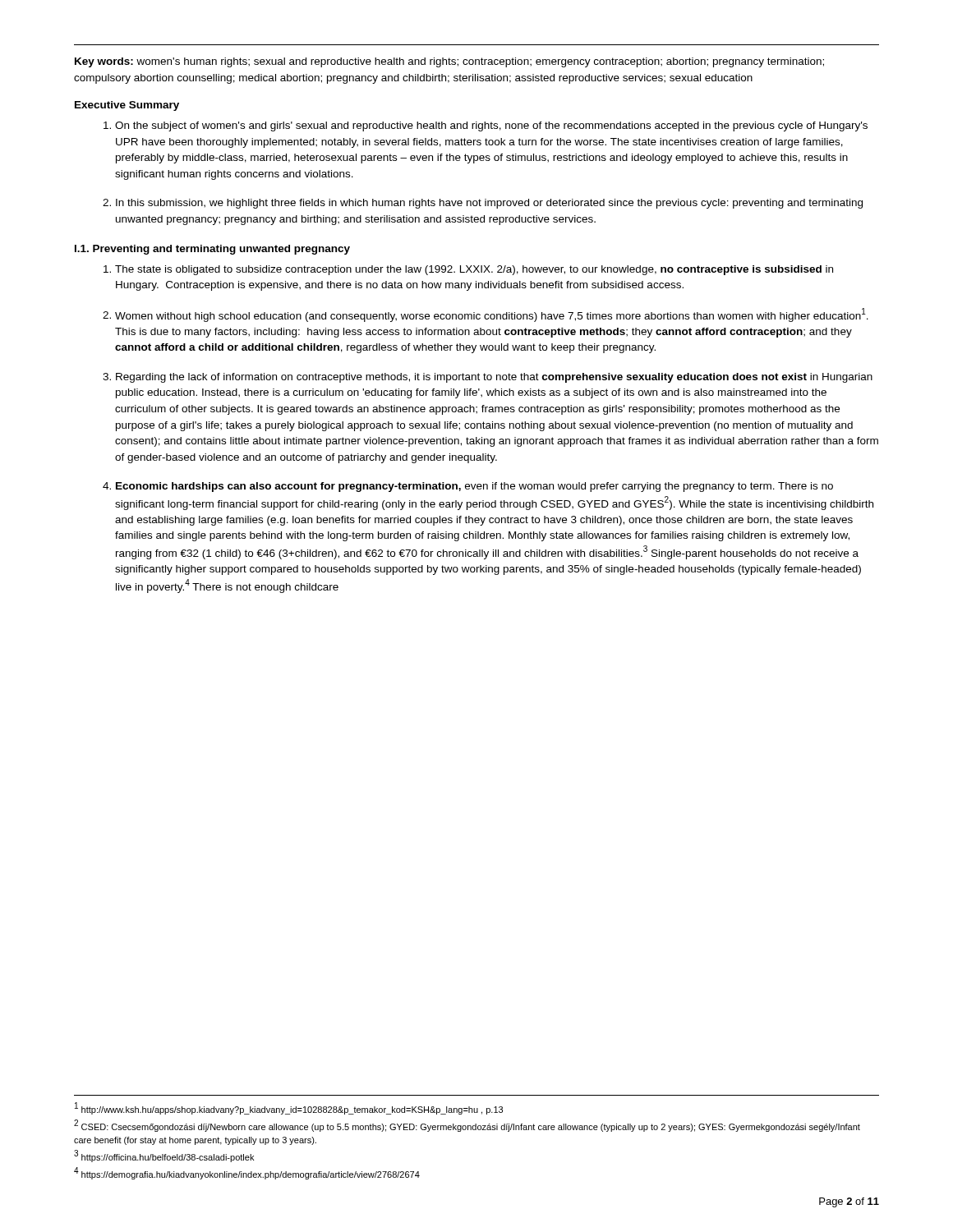
Task: Find the block on this page that starts "2 CSED: Csecsemőgondozási"
Action: click(x=467, y=1132)
